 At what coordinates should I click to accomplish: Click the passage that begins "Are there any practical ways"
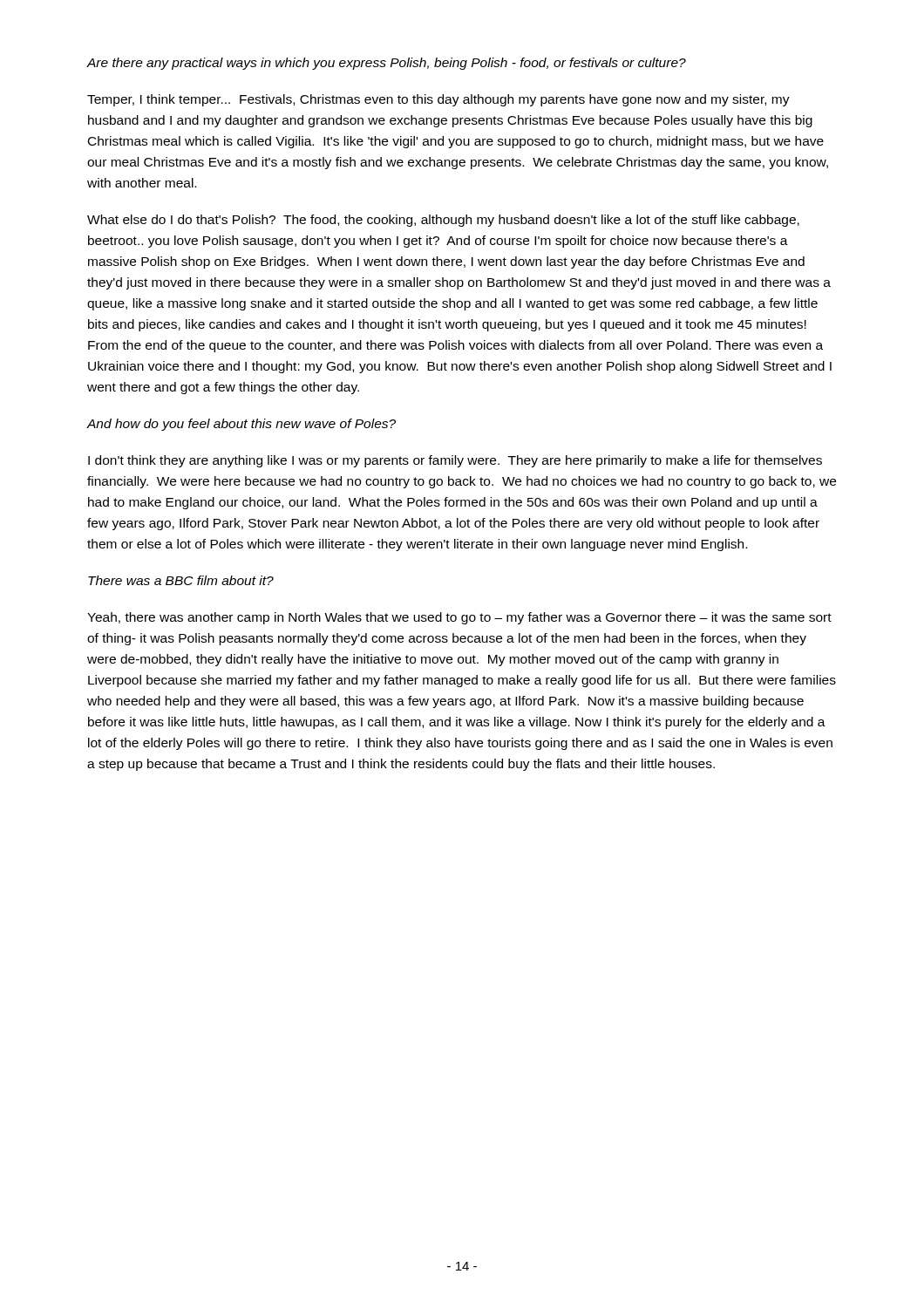(x=386, y=62)
